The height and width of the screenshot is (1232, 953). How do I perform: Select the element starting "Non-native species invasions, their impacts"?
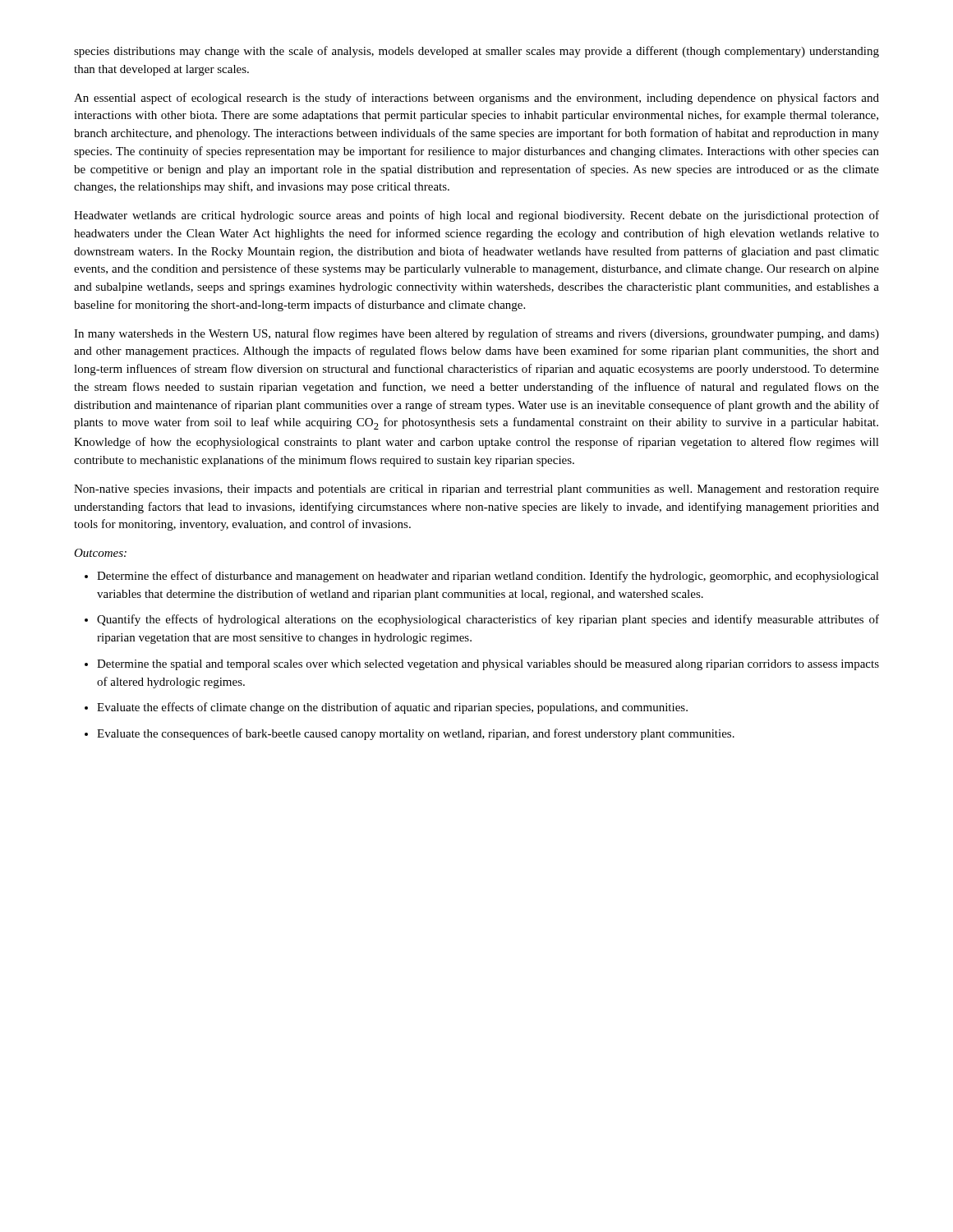click(476, 507)
